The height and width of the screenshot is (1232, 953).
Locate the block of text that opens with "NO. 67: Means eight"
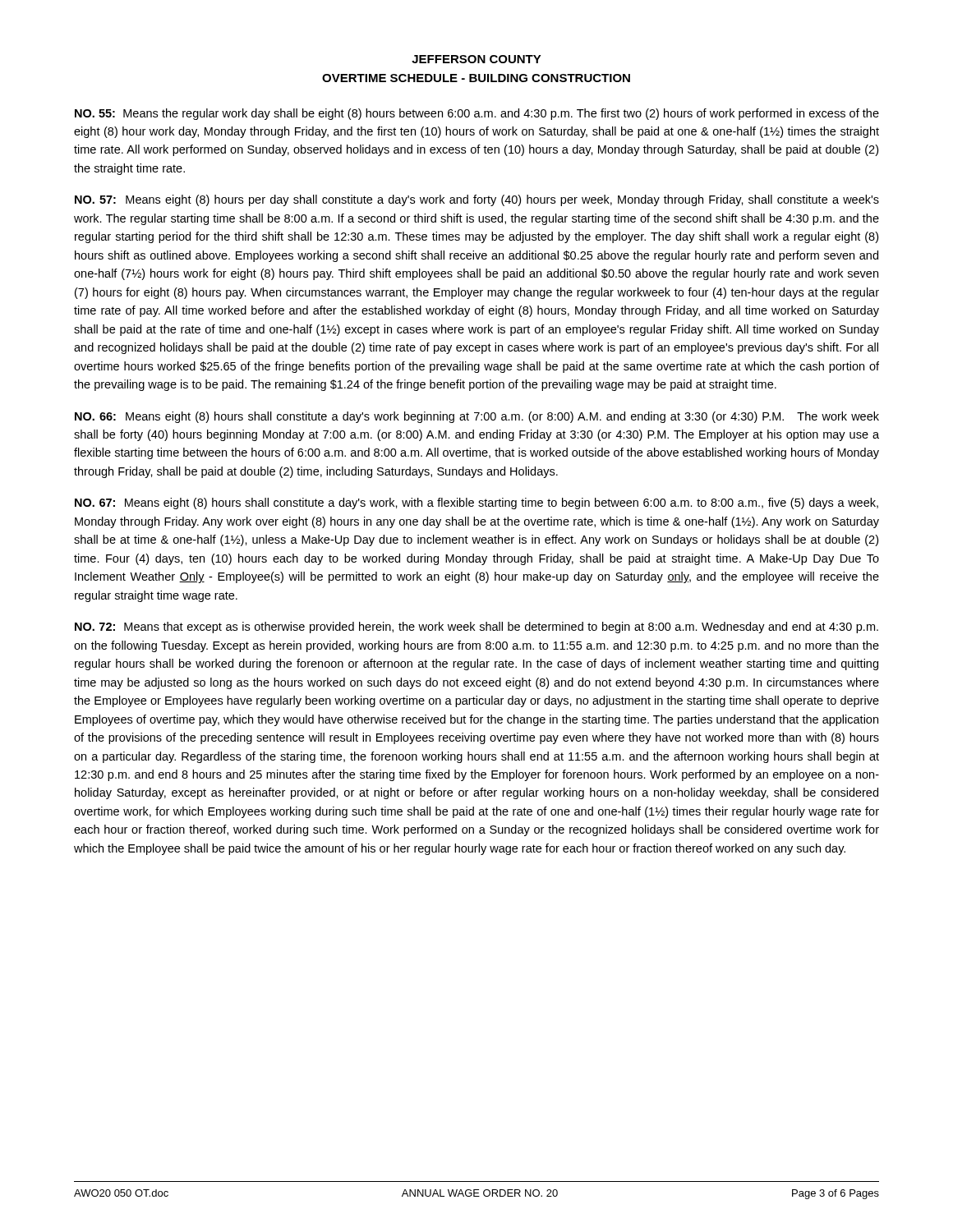[x=476, y=549]
